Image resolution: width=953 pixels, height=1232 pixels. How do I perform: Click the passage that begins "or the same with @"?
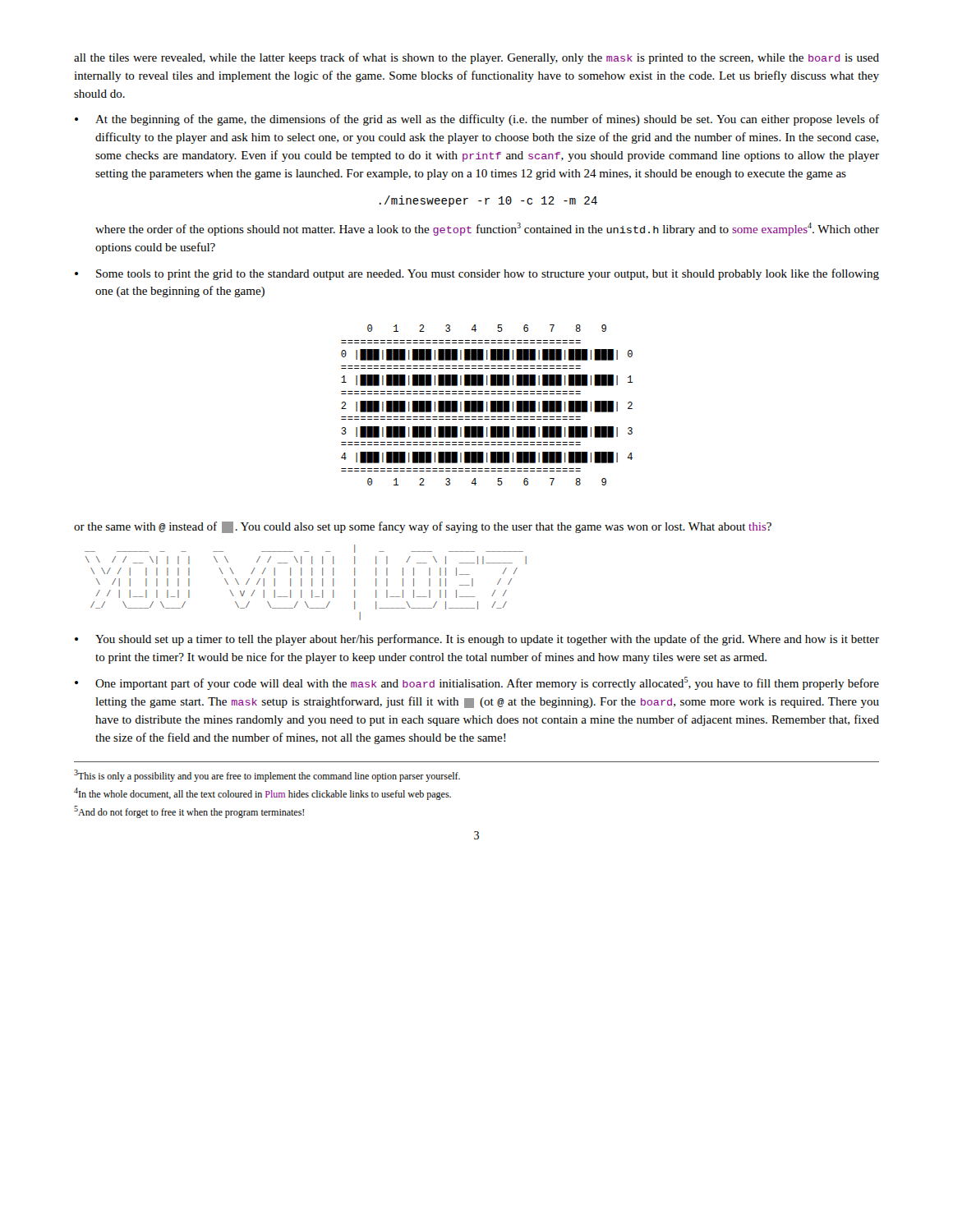tap(423, 527)
